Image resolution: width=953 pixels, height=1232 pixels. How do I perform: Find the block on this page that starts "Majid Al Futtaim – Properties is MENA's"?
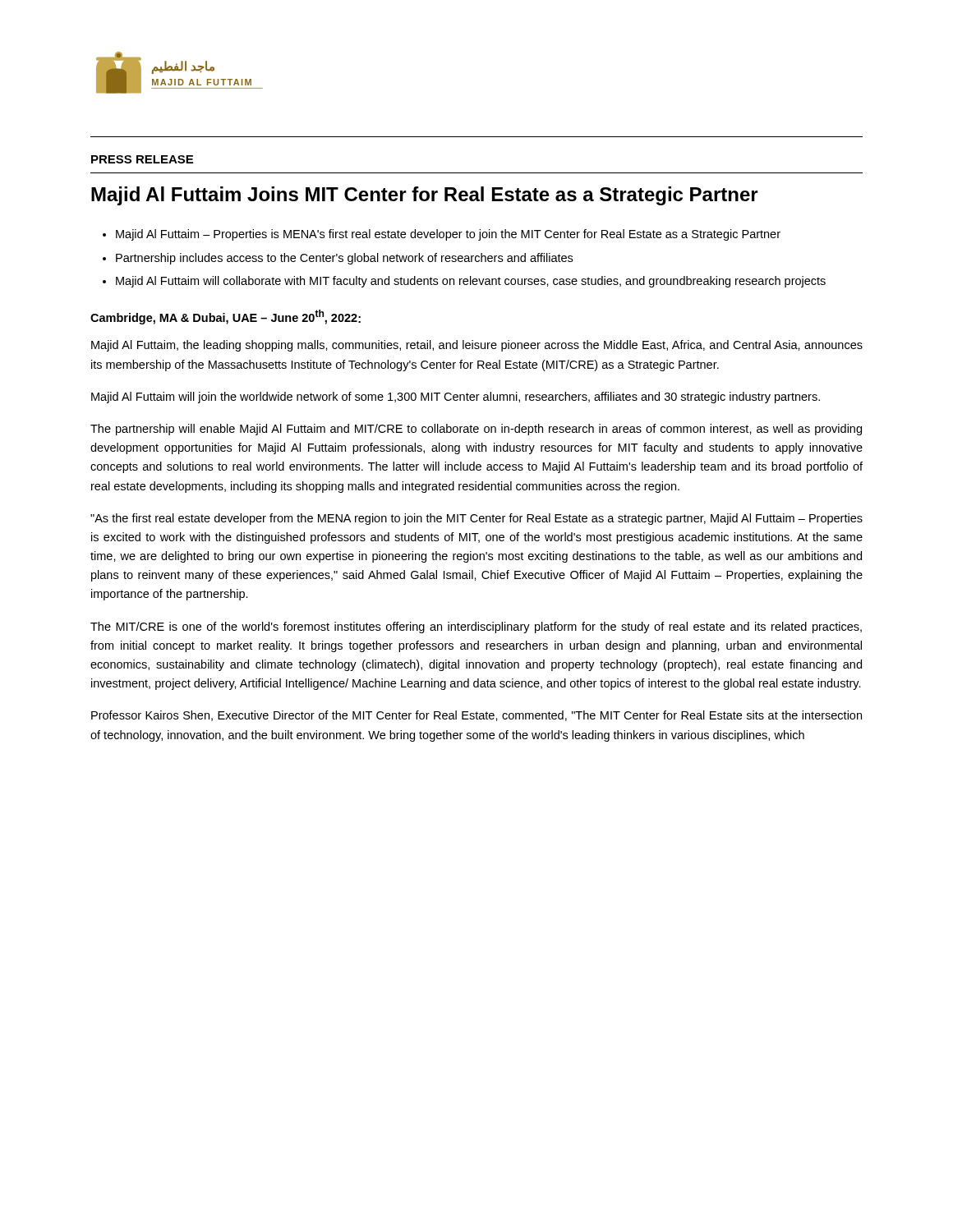coord(448,234)
